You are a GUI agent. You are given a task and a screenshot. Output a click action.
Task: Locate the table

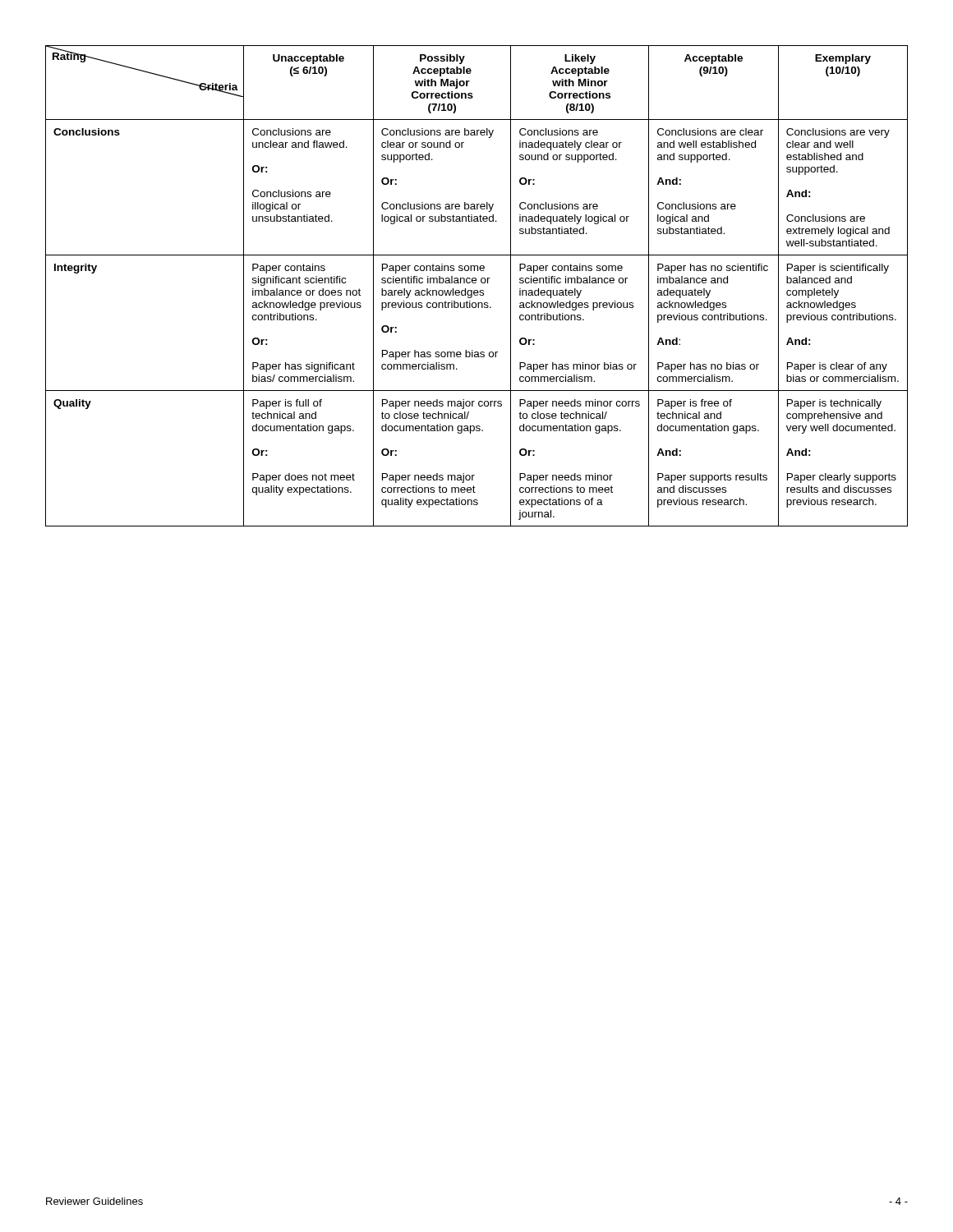476,286
